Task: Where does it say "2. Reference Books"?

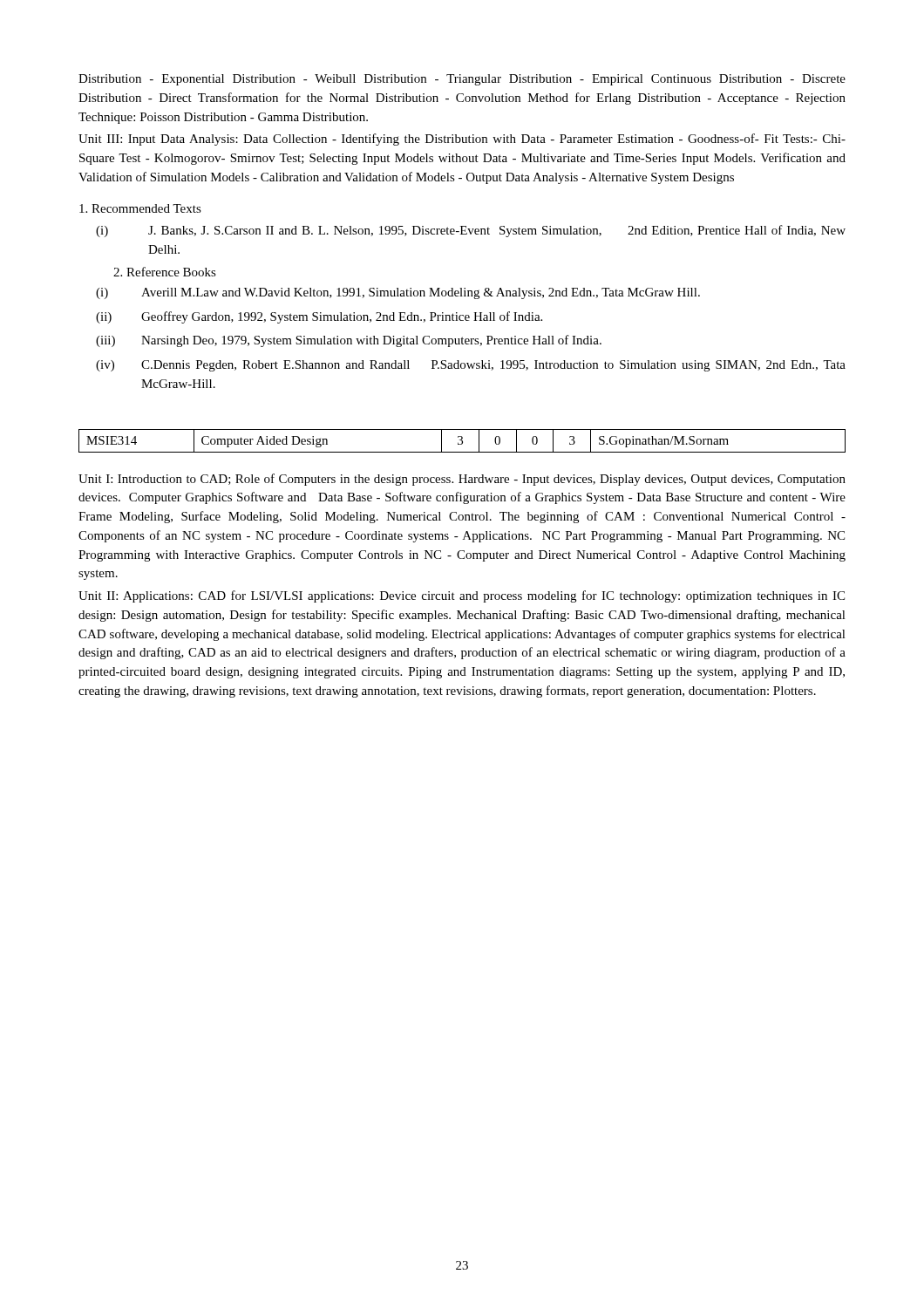Action: (165, 272)
